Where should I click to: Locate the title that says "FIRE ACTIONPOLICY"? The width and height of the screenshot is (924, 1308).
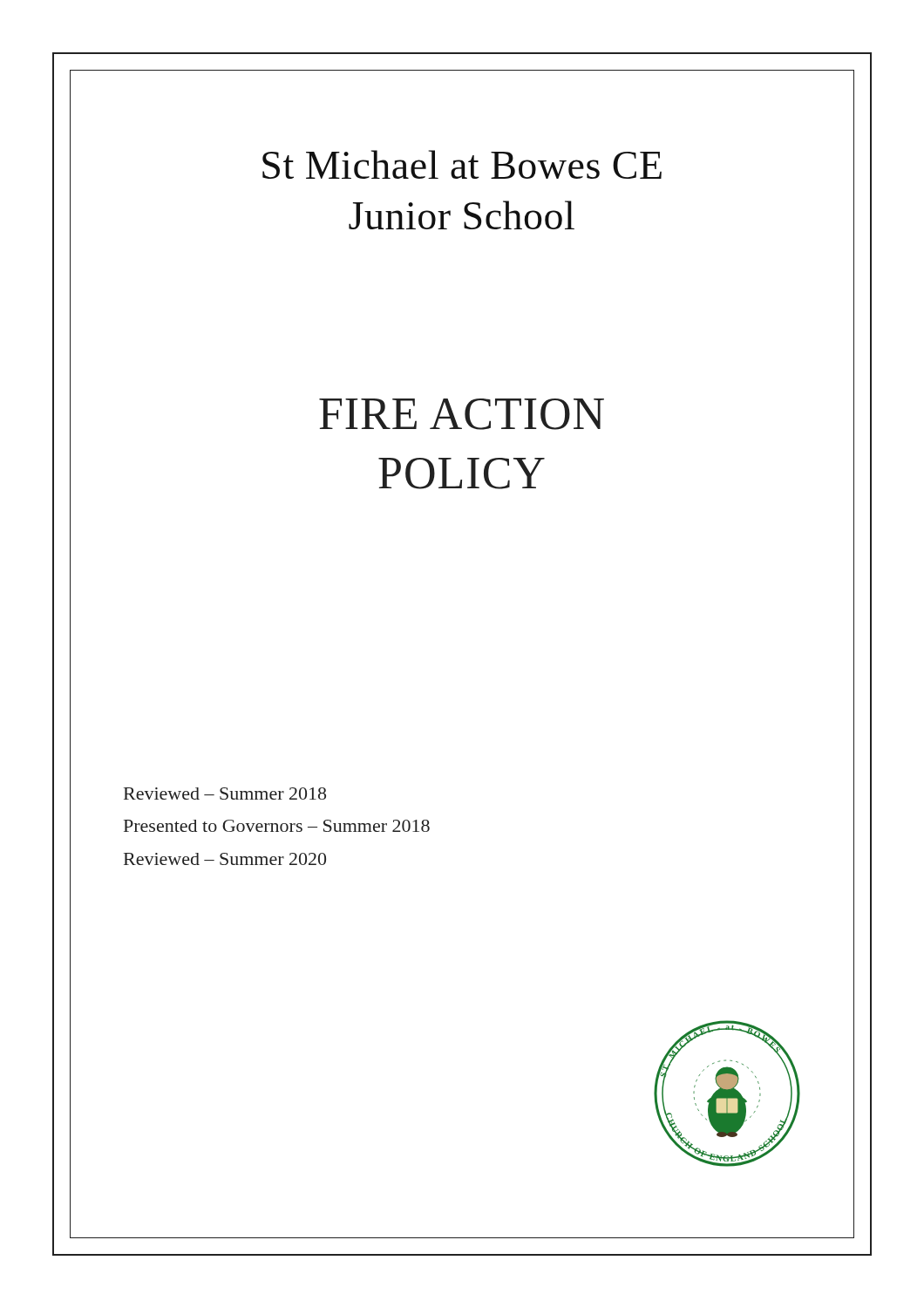[462, 443]
